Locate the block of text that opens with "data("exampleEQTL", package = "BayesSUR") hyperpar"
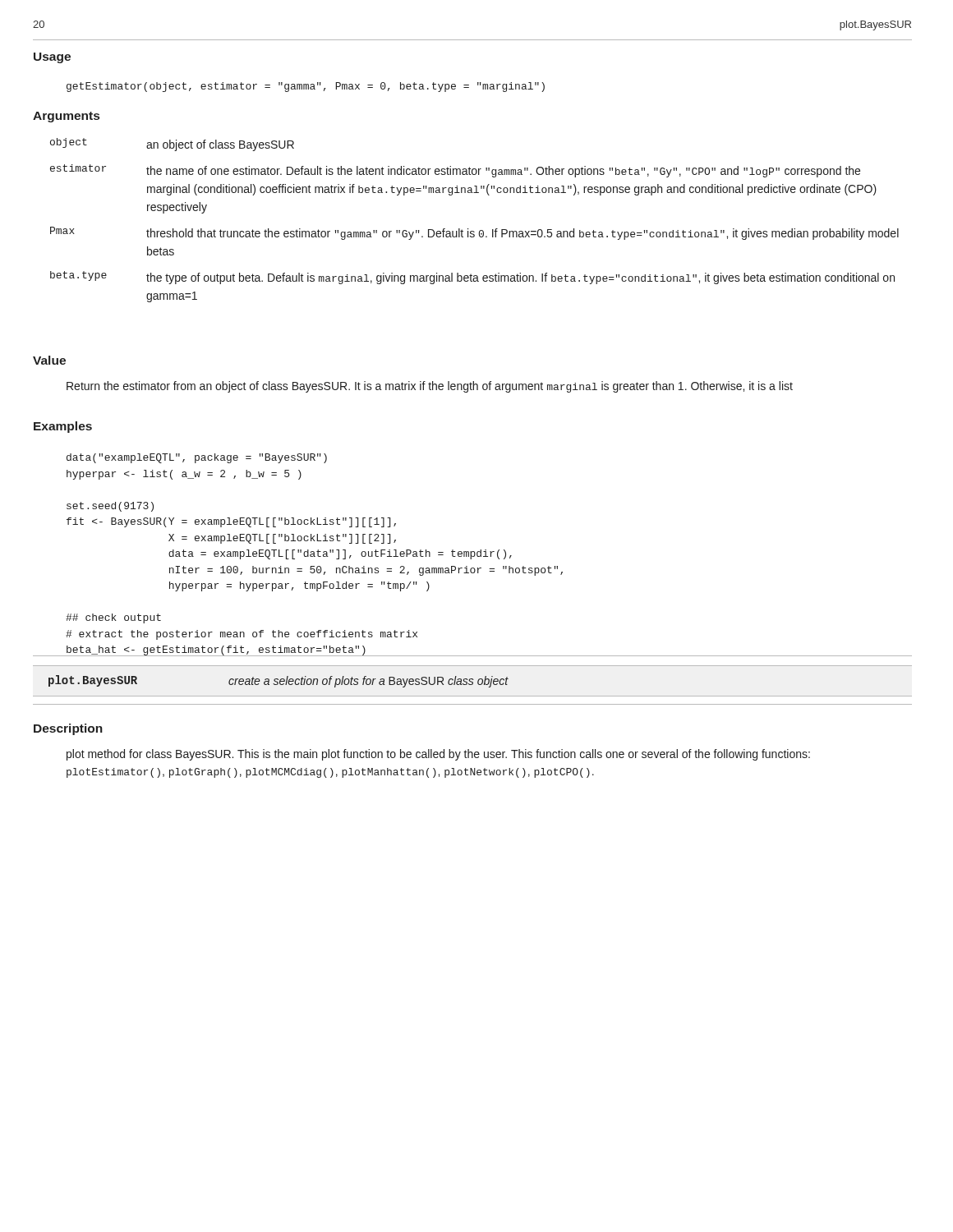 point(489,554)
